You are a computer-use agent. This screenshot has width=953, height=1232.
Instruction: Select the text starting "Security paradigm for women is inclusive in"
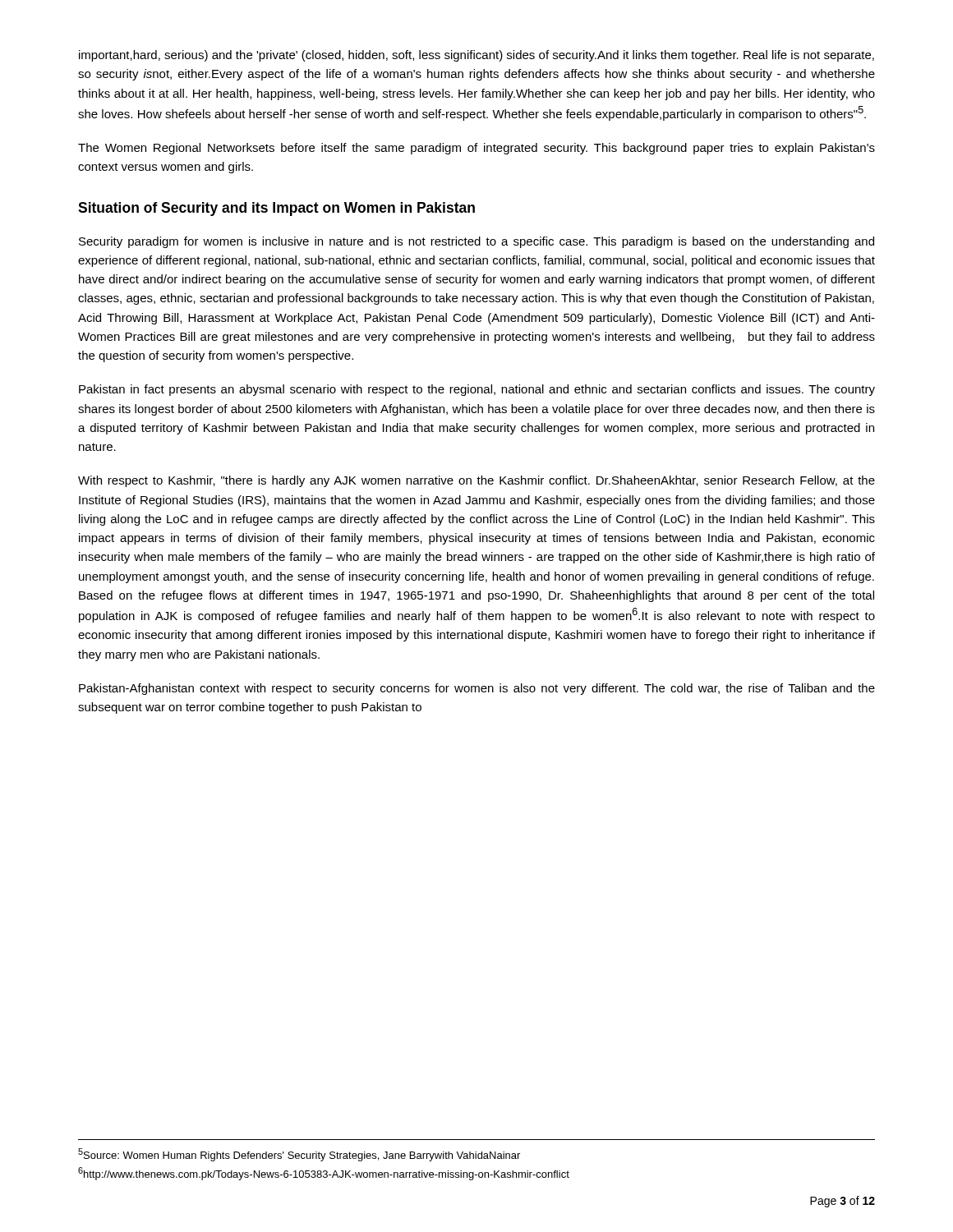[x=476, y=298]
